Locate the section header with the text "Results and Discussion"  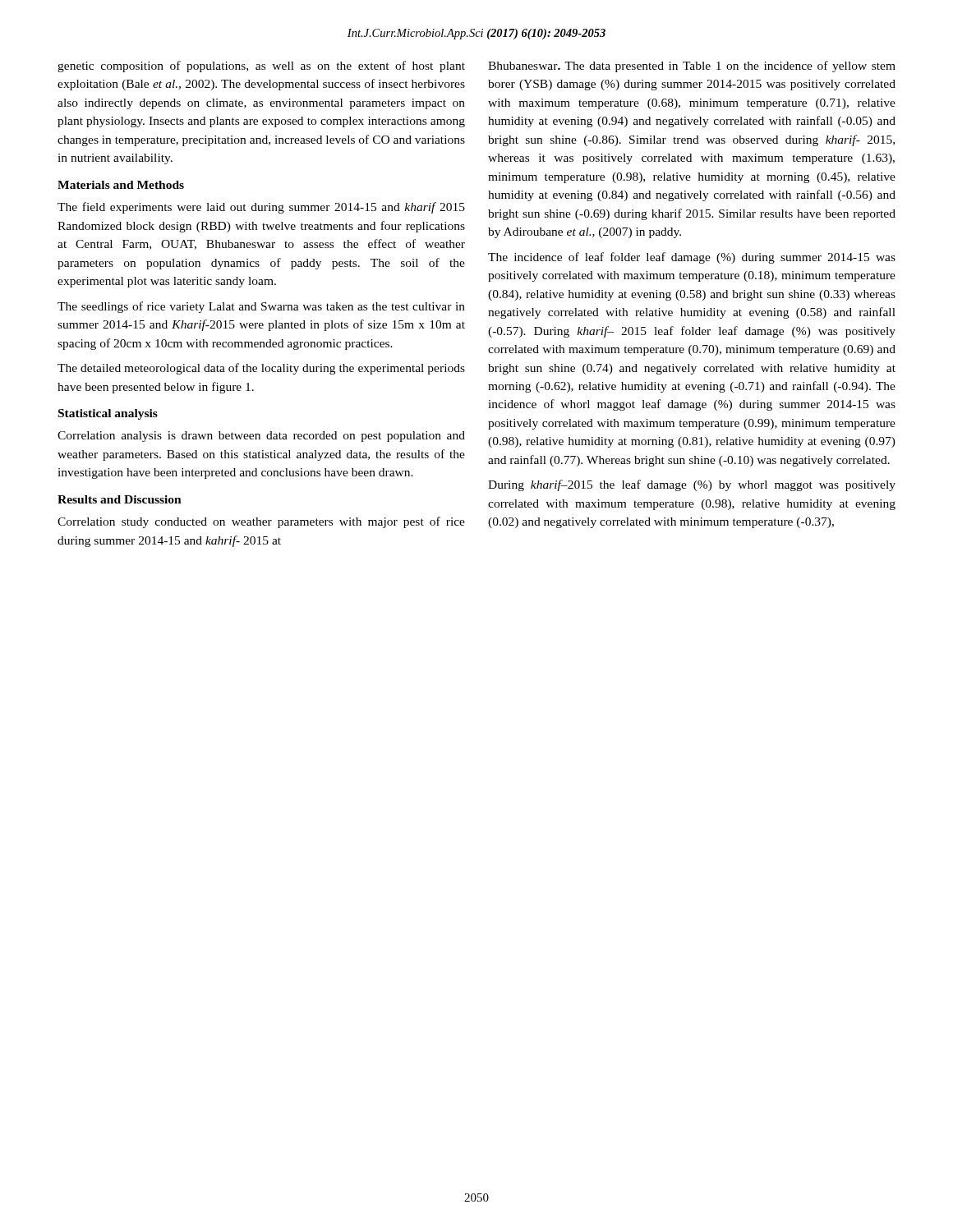click(119, 499)
